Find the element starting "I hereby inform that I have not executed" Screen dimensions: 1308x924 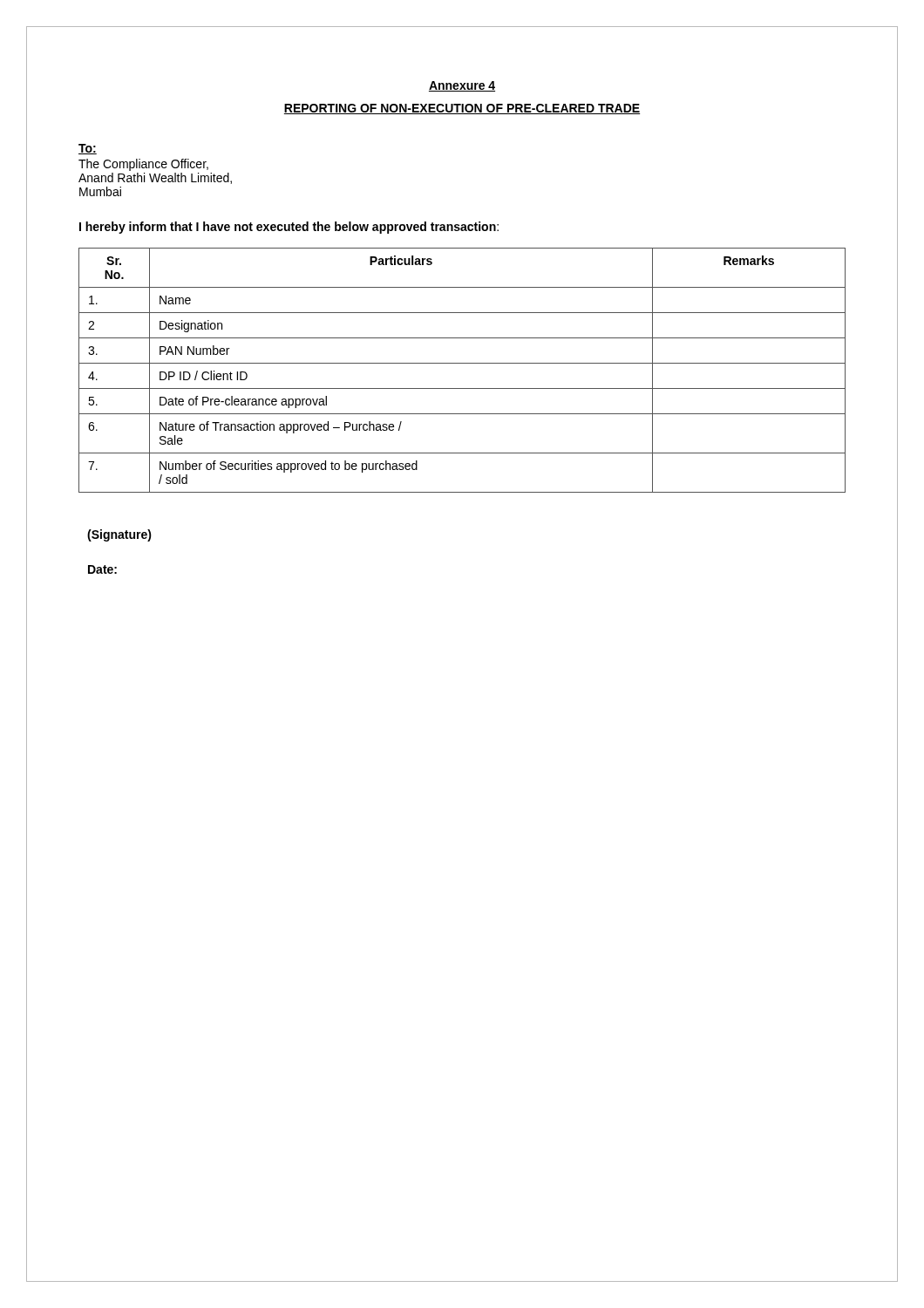tap(289, 227)
